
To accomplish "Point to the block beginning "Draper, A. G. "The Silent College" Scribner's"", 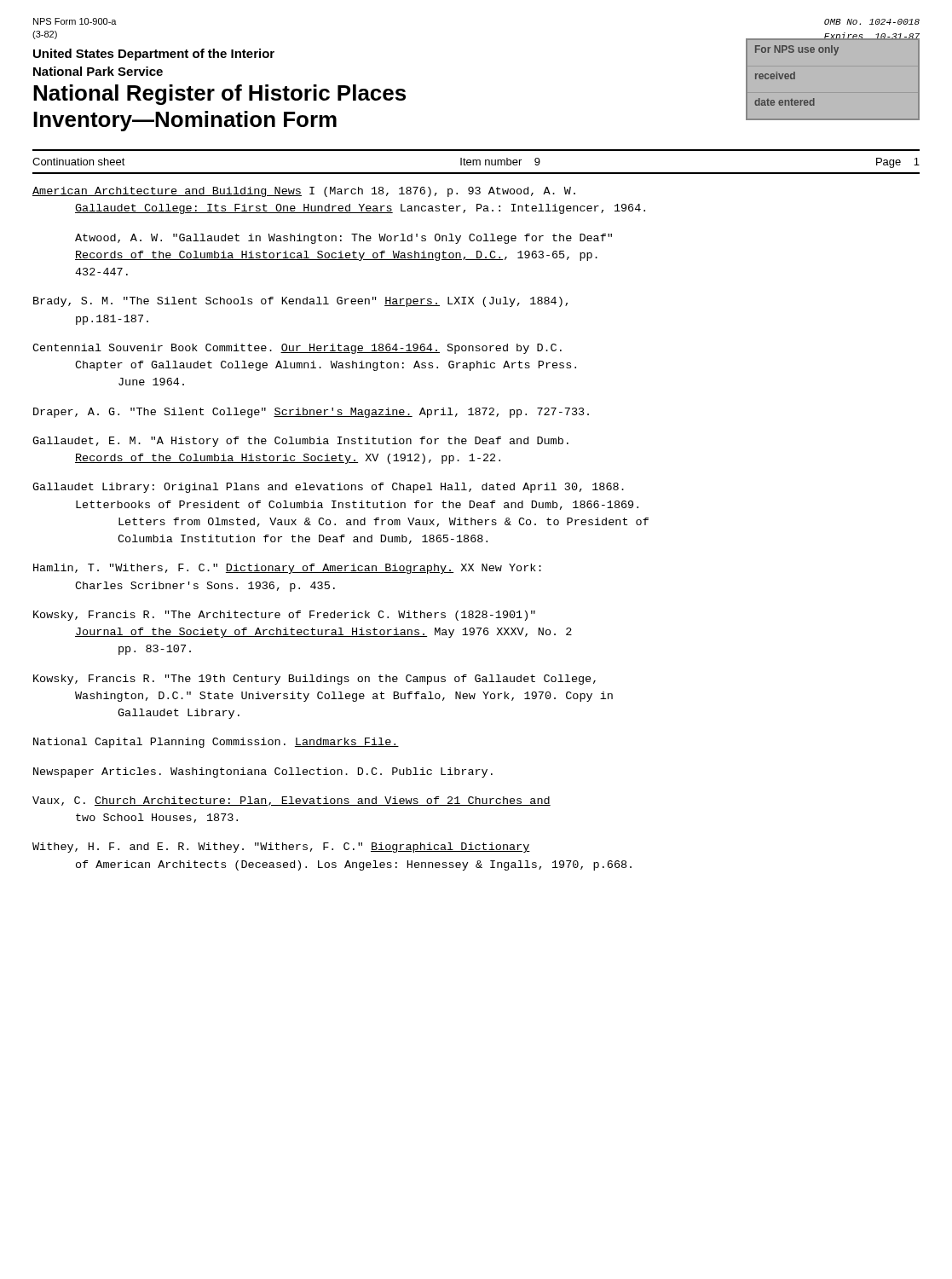I will click(x=312, y=412).
